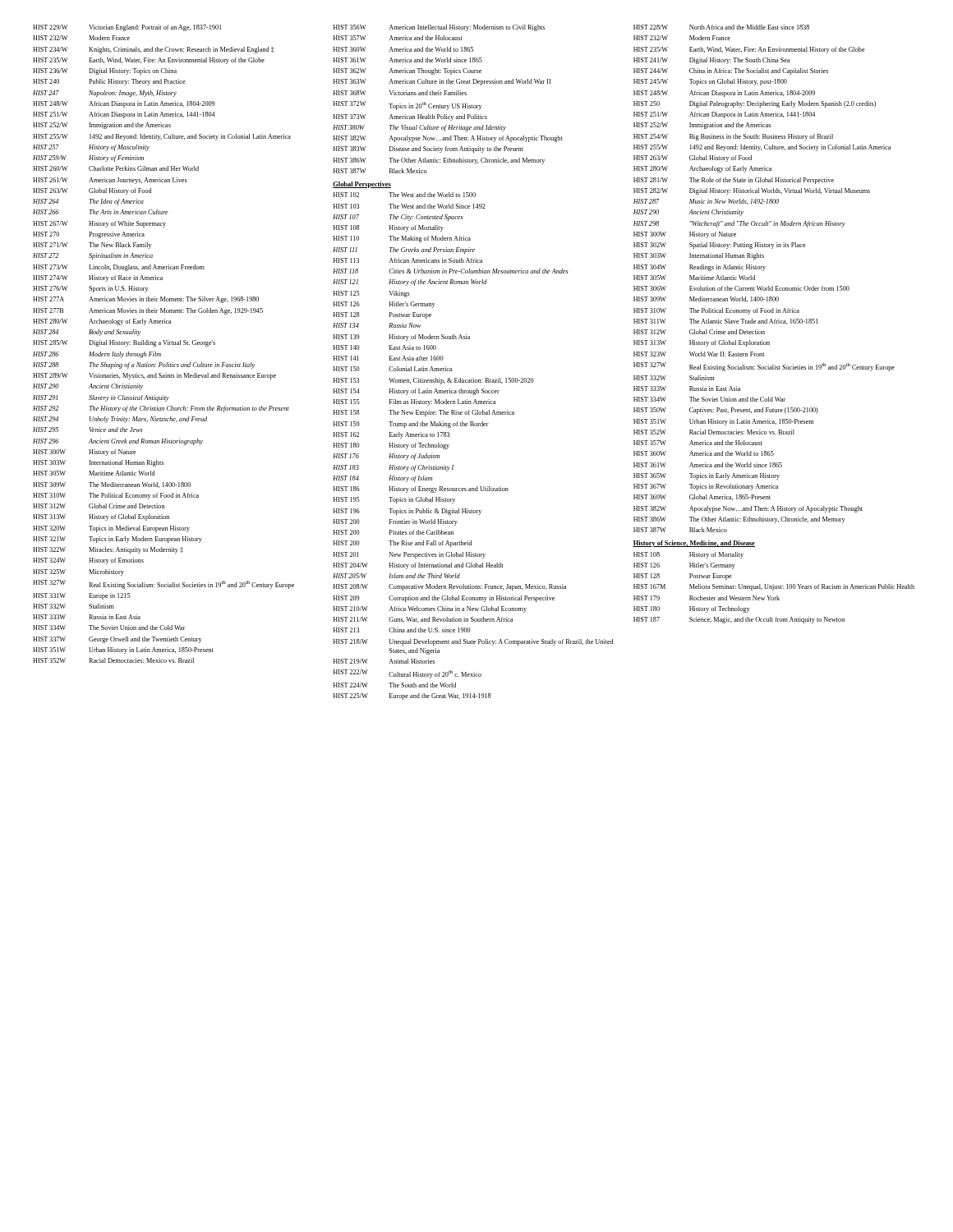Find the list item that reads "HIST 176 History of Judaism"
Screen dimensions: 1232x953
click(x=386, y=457)
